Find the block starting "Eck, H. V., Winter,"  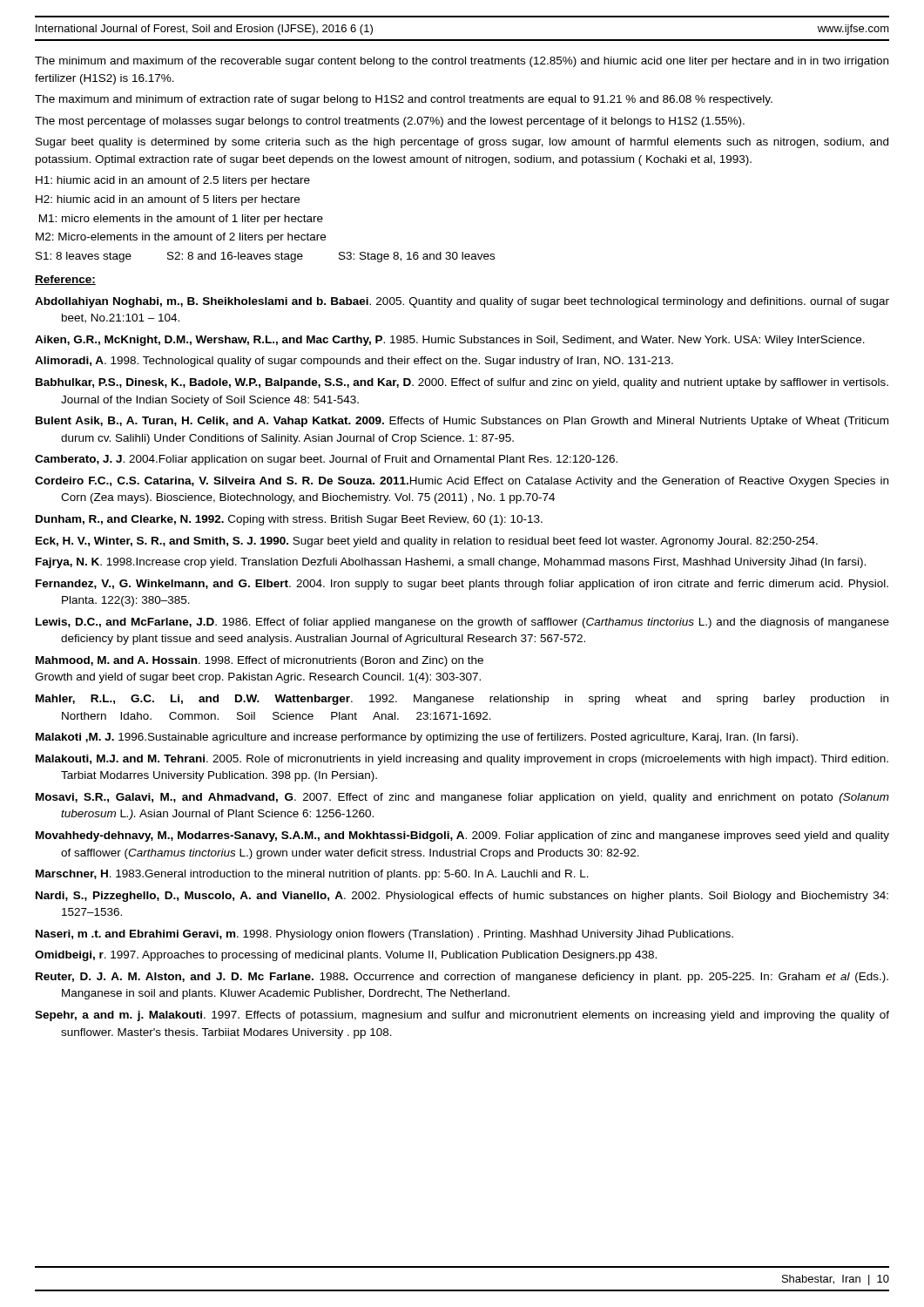pos(427,540)
